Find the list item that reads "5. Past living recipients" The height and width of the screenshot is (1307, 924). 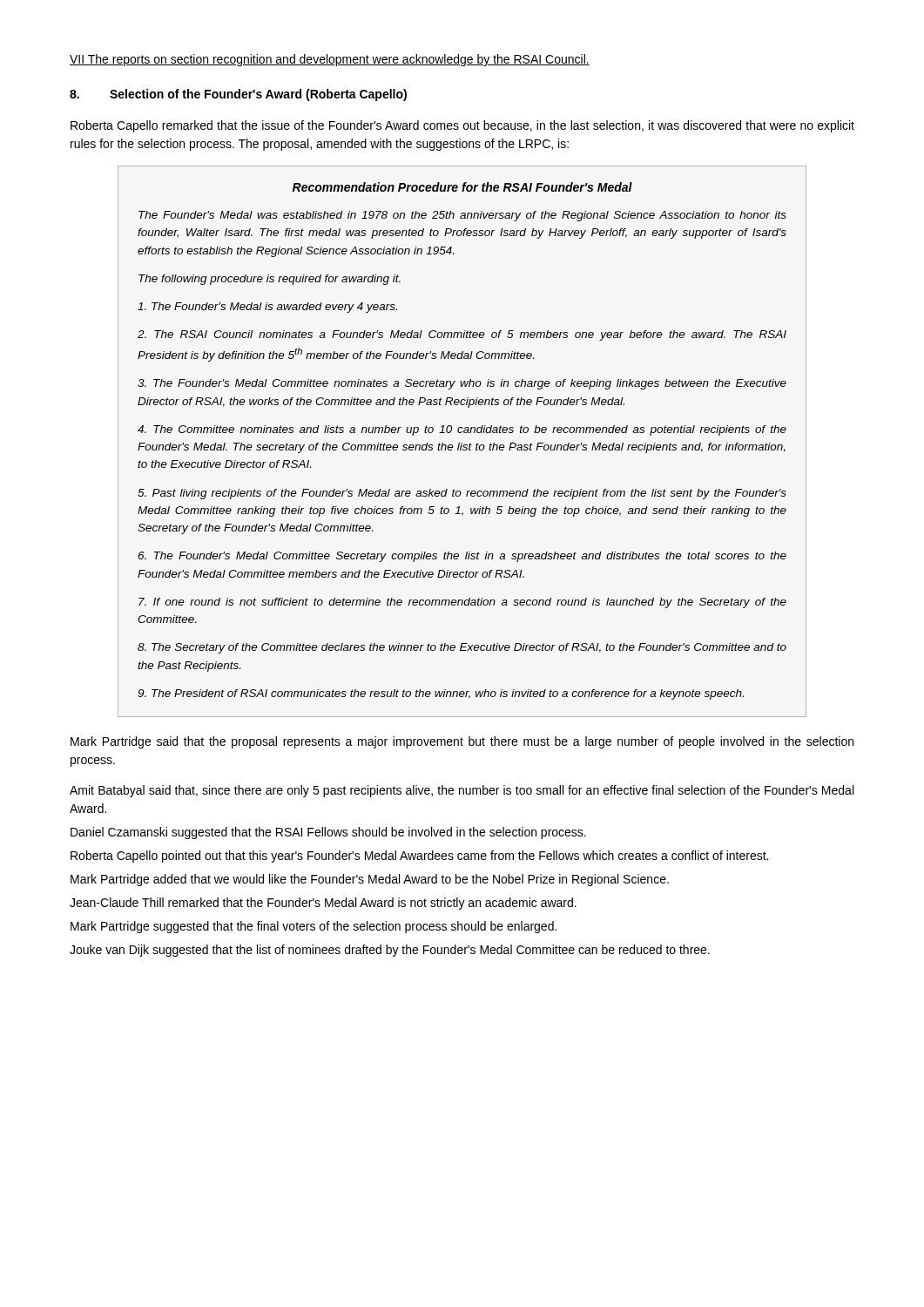[462, 510]
